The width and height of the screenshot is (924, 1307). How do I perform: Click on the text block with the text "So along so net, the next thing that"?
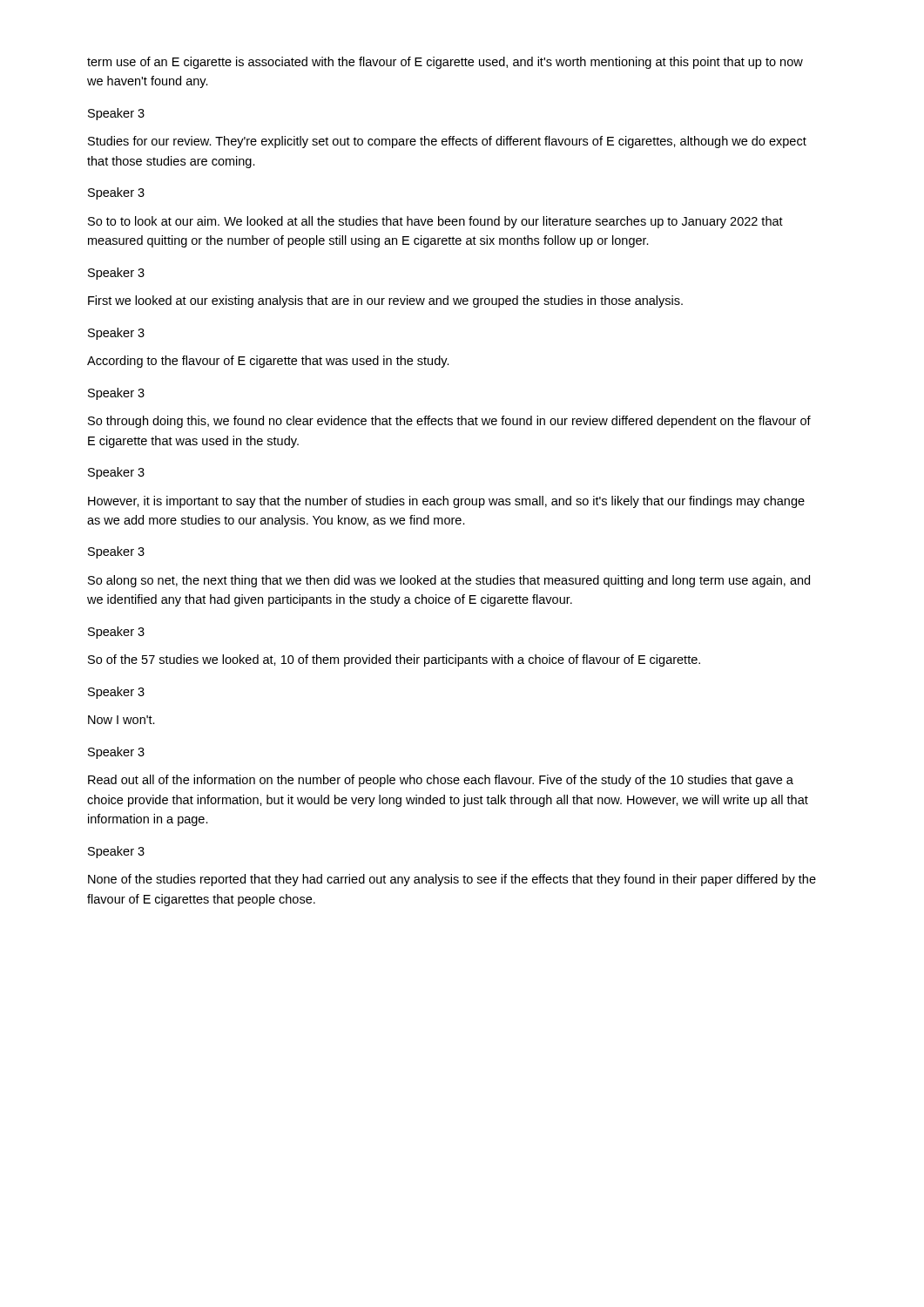449,590
